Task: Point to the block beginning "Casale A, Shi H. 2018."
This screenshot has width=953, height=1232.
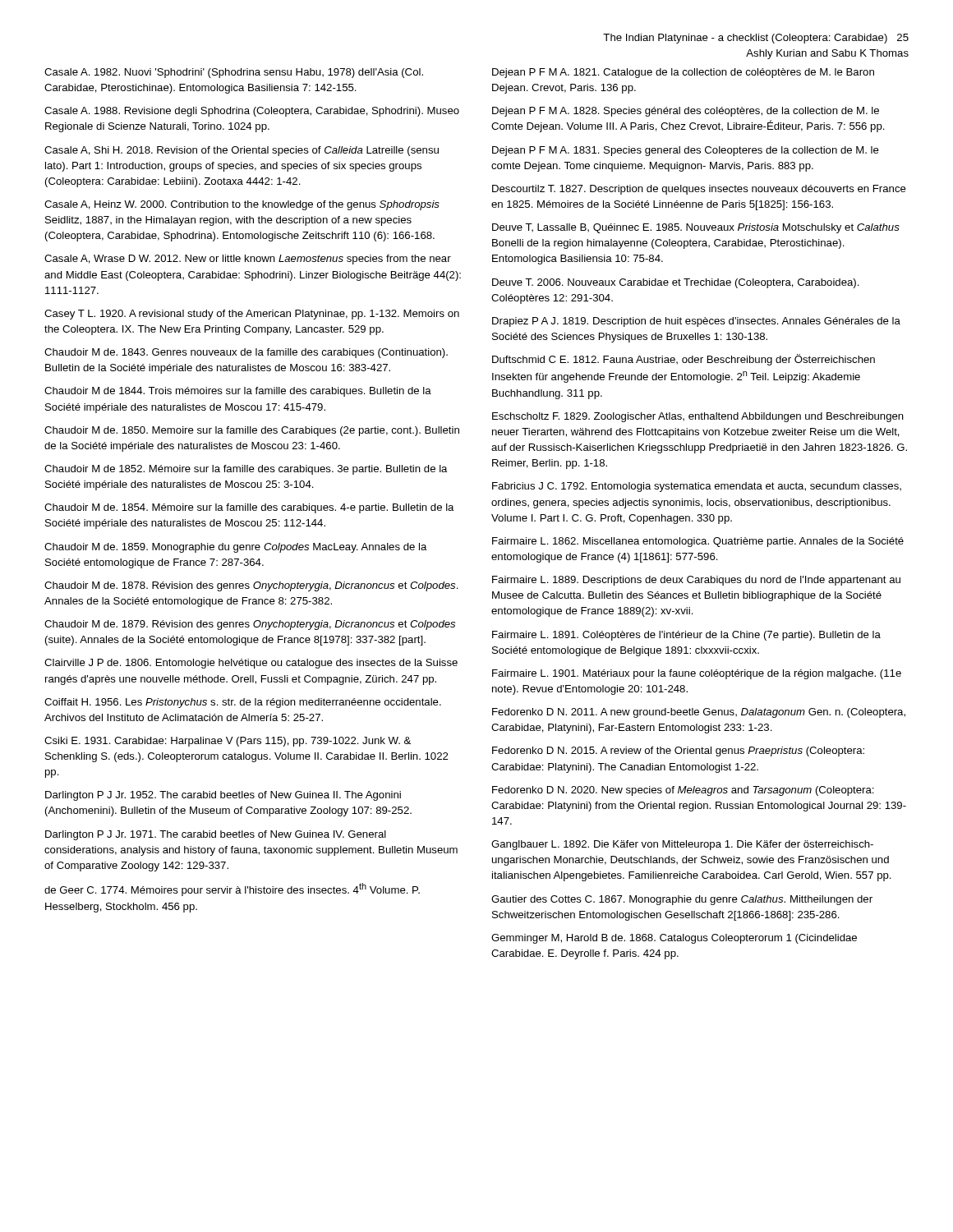Action: (x=242, y=165)
